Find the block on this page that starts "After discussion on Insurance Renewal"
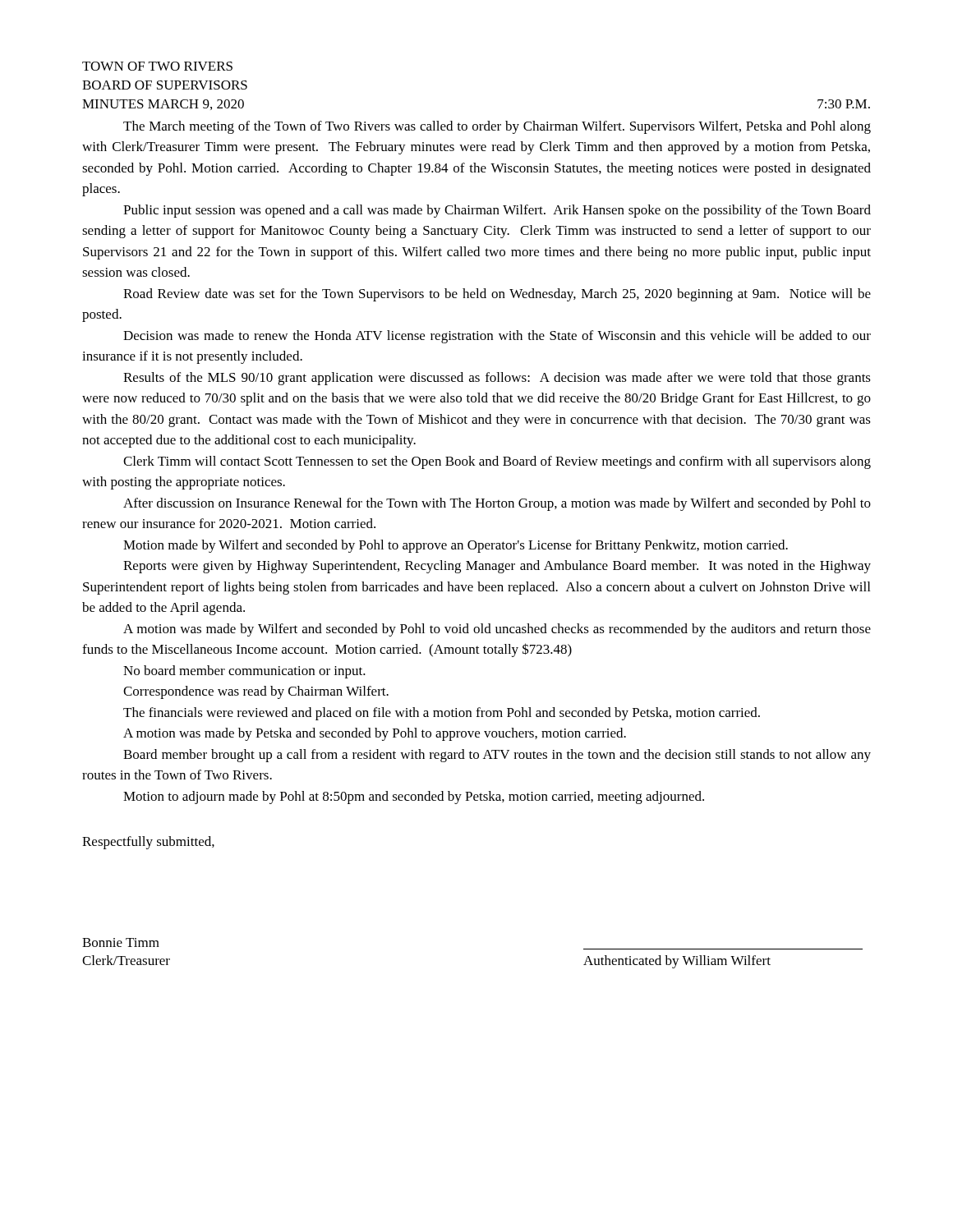 click(476, 513)
